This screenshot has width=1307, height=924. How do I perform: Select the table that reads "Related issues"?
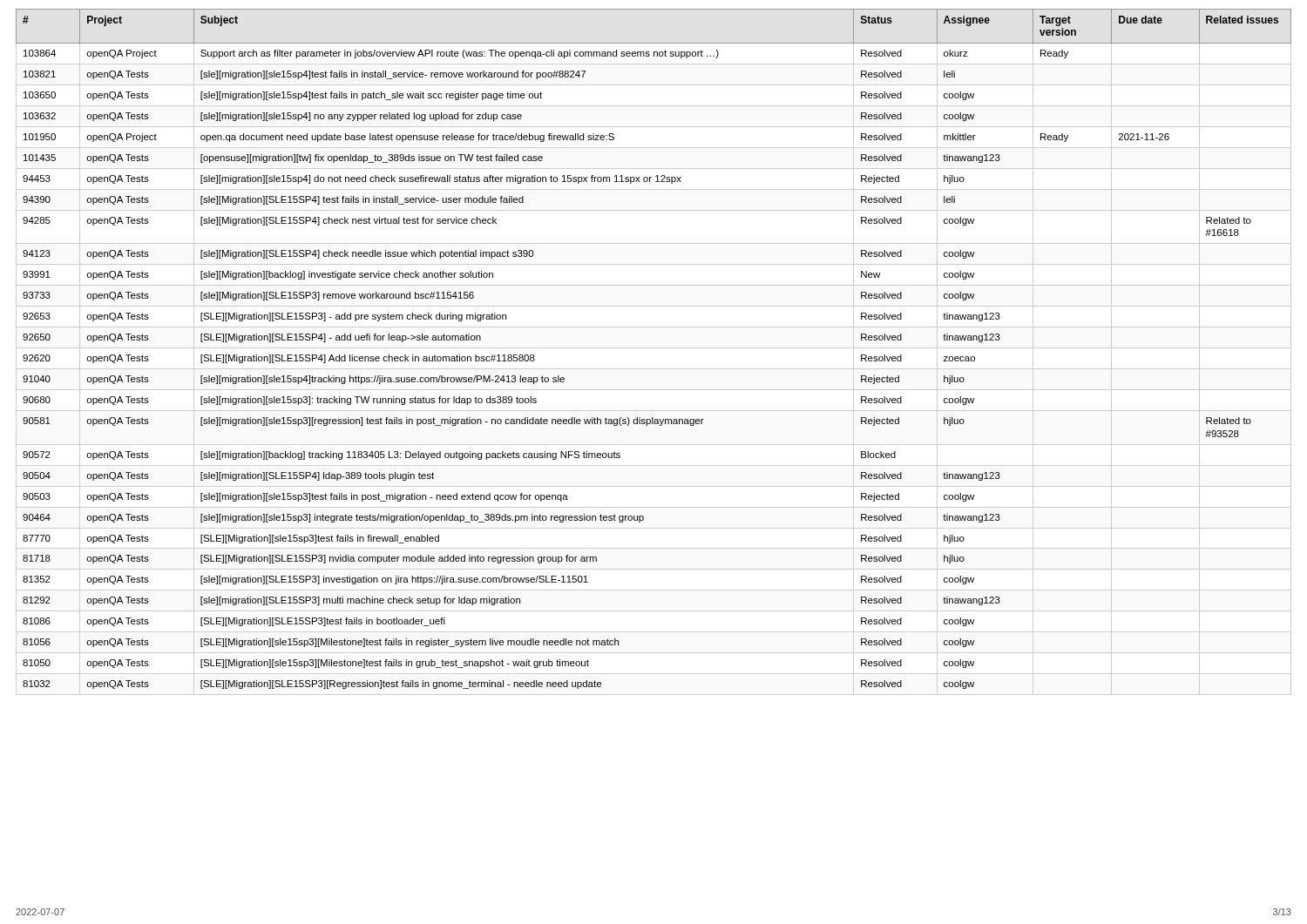pos(654,352)
